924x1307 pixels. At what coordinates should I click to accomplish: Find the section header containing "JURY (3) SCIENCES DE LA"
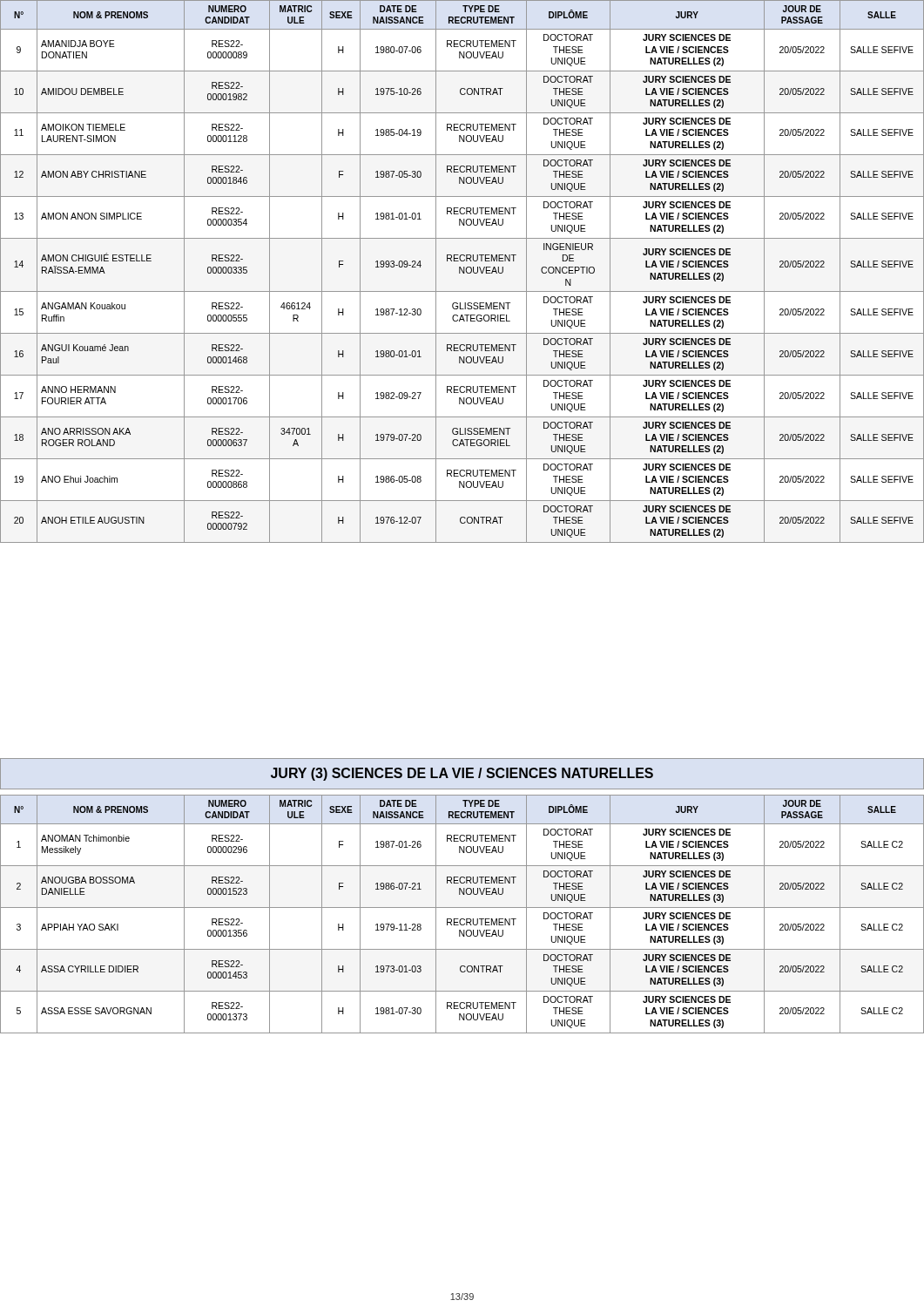point(462,773)
